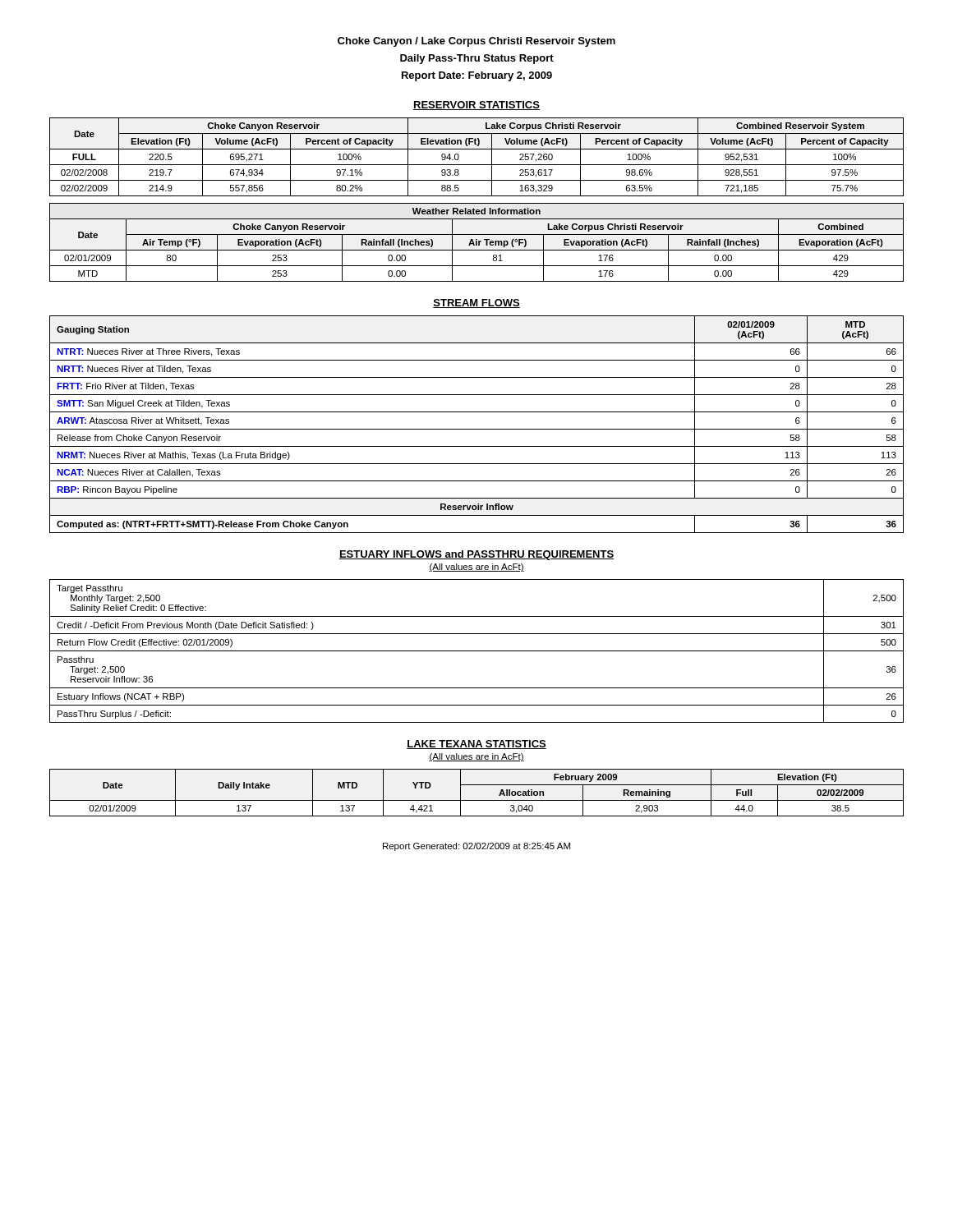Viewport: 953px width, 1232px height.
Task: Click on the table containing "Volume (AcFt)"
Action: (x=476, y=157)
